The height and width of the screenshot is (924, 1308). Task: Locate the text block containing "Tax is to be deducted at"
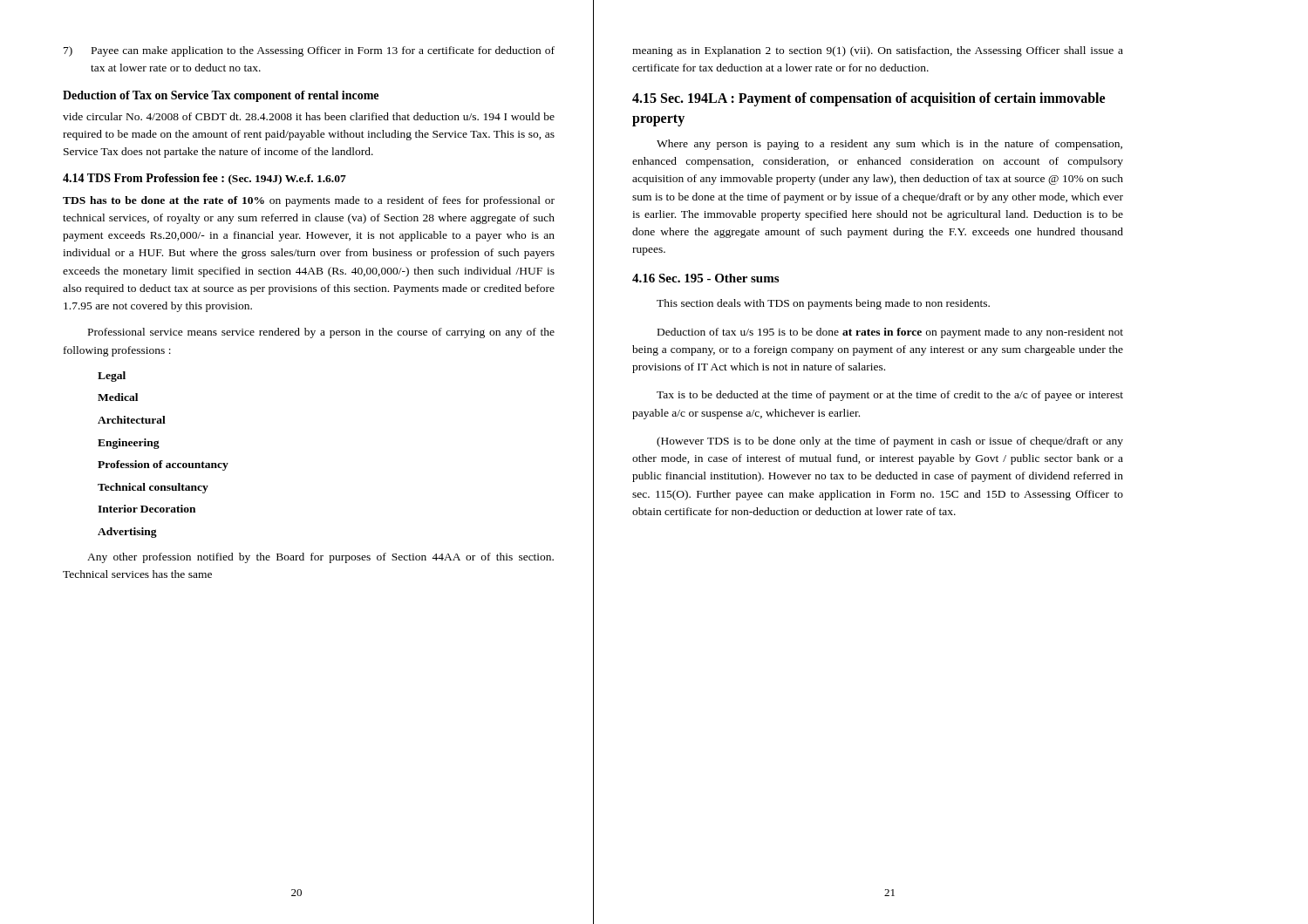point(878,404)
